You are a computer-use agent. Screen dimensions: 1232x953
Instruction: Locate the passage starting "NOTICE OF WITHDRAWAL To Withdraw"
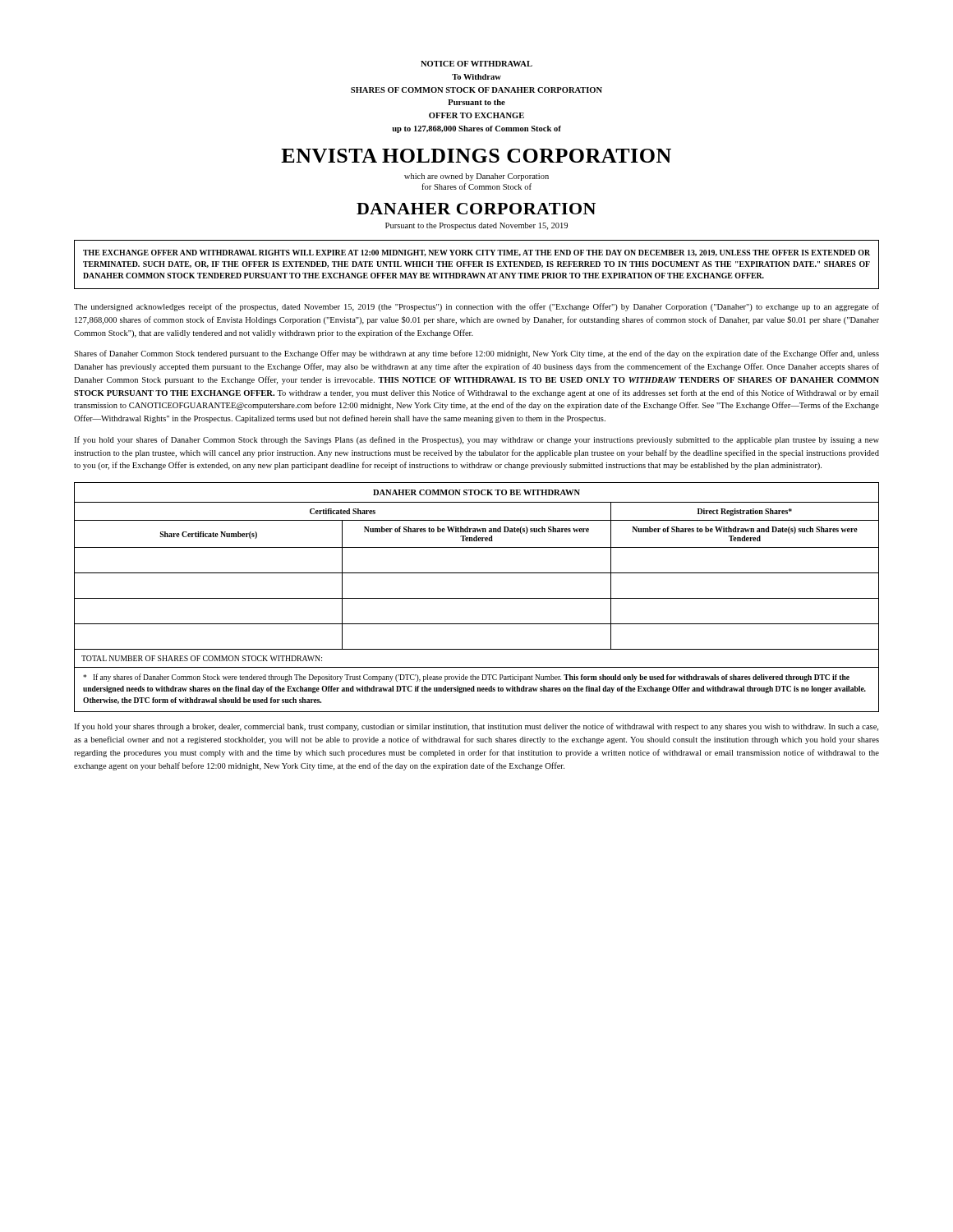click(x=476, y=96)
